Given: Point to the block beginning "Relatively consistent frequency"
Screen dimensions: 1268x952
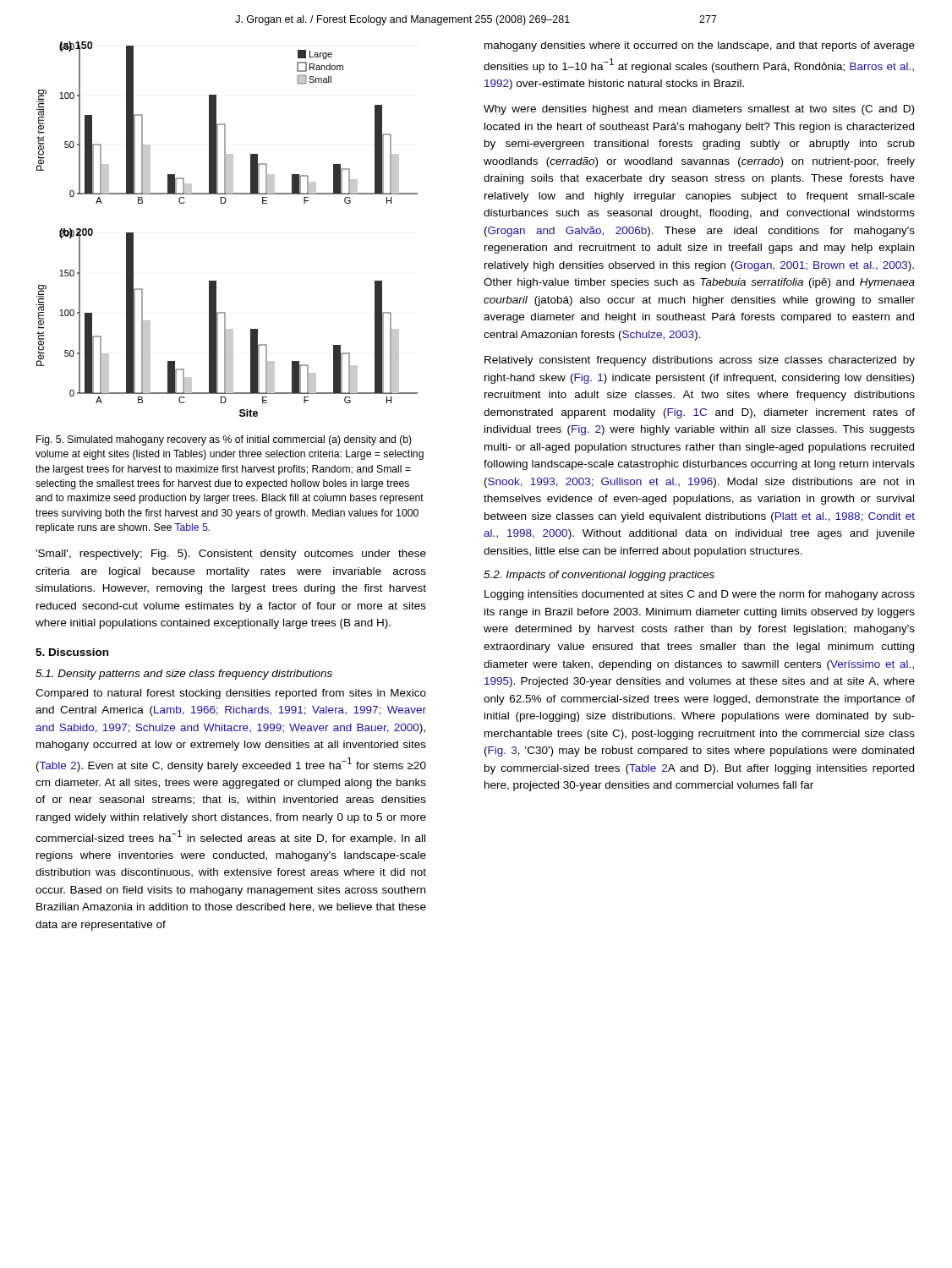Looking at the screenshot, I should pos(699,455).
